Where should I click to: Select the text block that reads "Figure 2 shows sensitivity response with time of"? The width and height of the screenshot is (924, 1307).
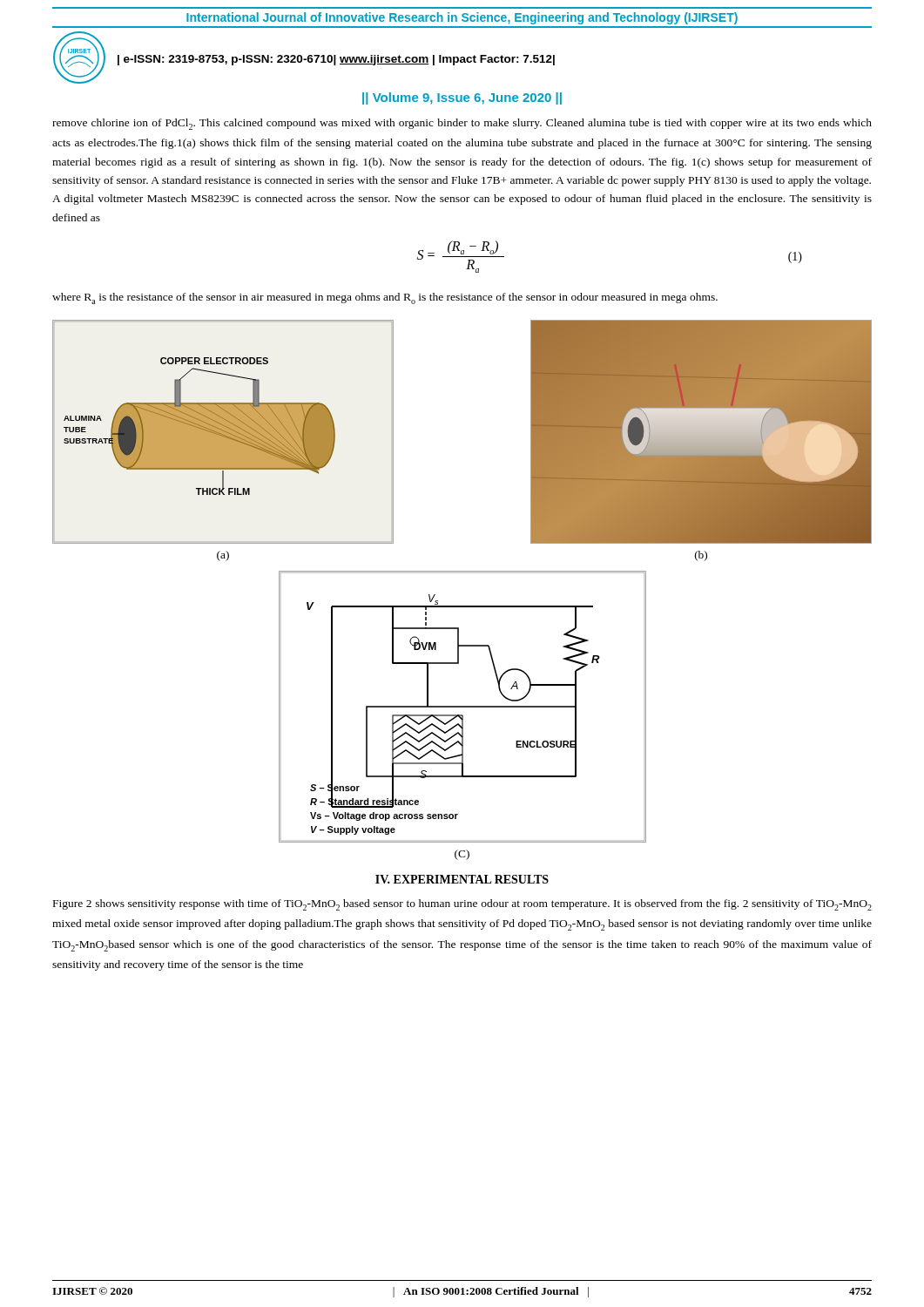[462, 934]
